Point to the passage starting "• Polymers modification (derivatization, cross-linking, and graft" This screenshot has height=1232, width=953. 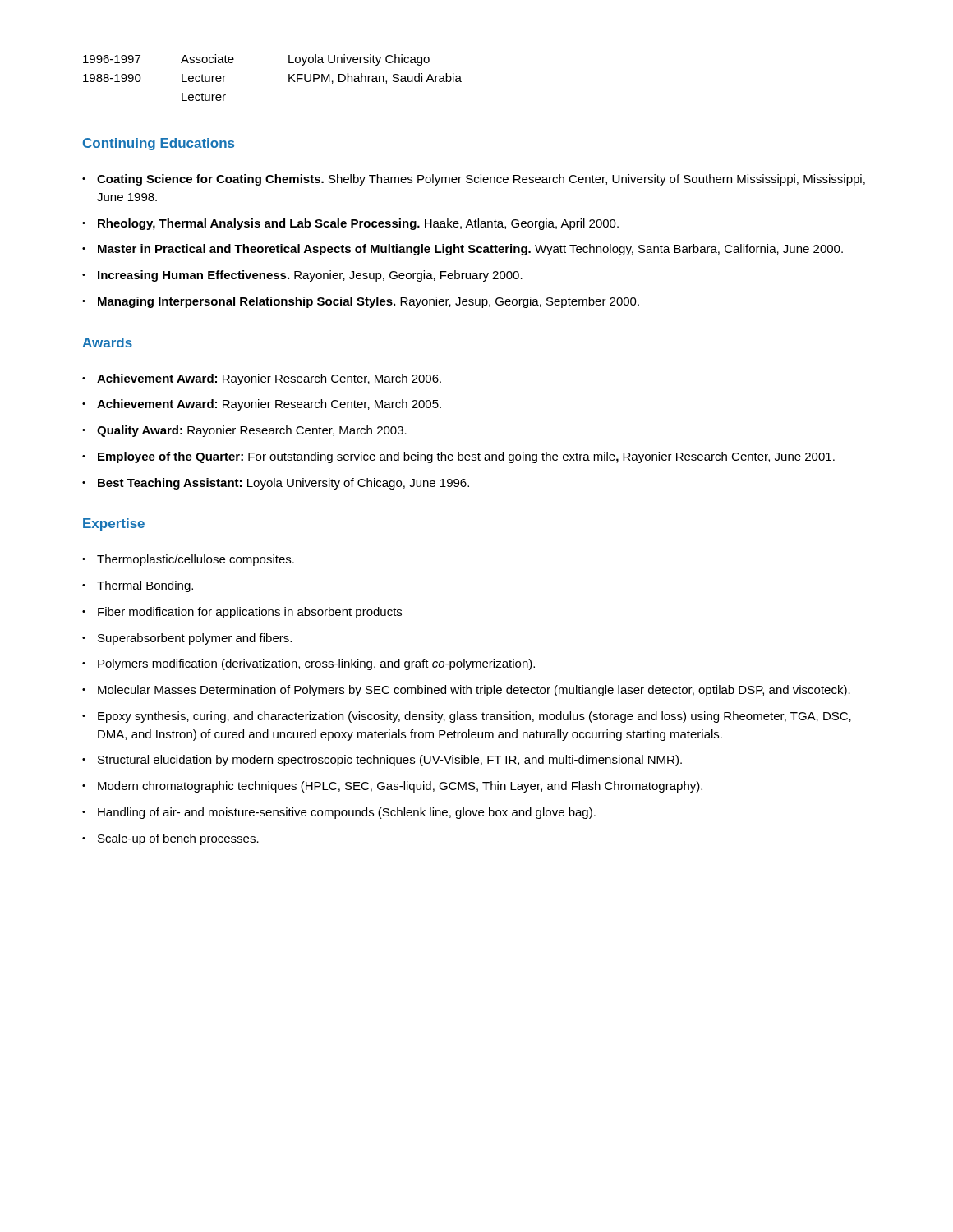[x=476, y=664]
